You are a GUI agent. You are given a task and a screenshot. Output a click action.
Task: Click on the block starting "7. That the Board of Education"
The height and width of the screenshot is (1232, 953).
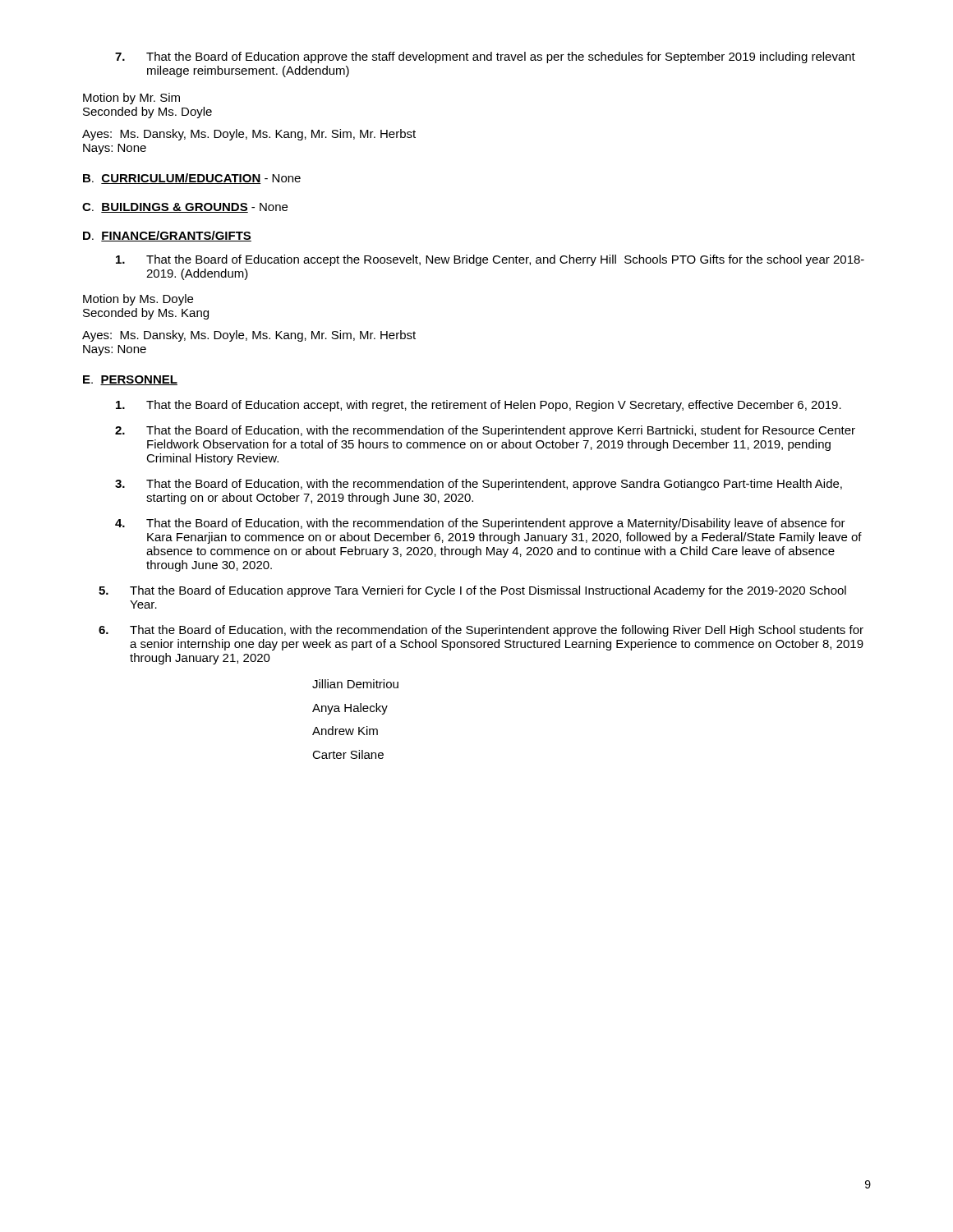pos(493,63)
